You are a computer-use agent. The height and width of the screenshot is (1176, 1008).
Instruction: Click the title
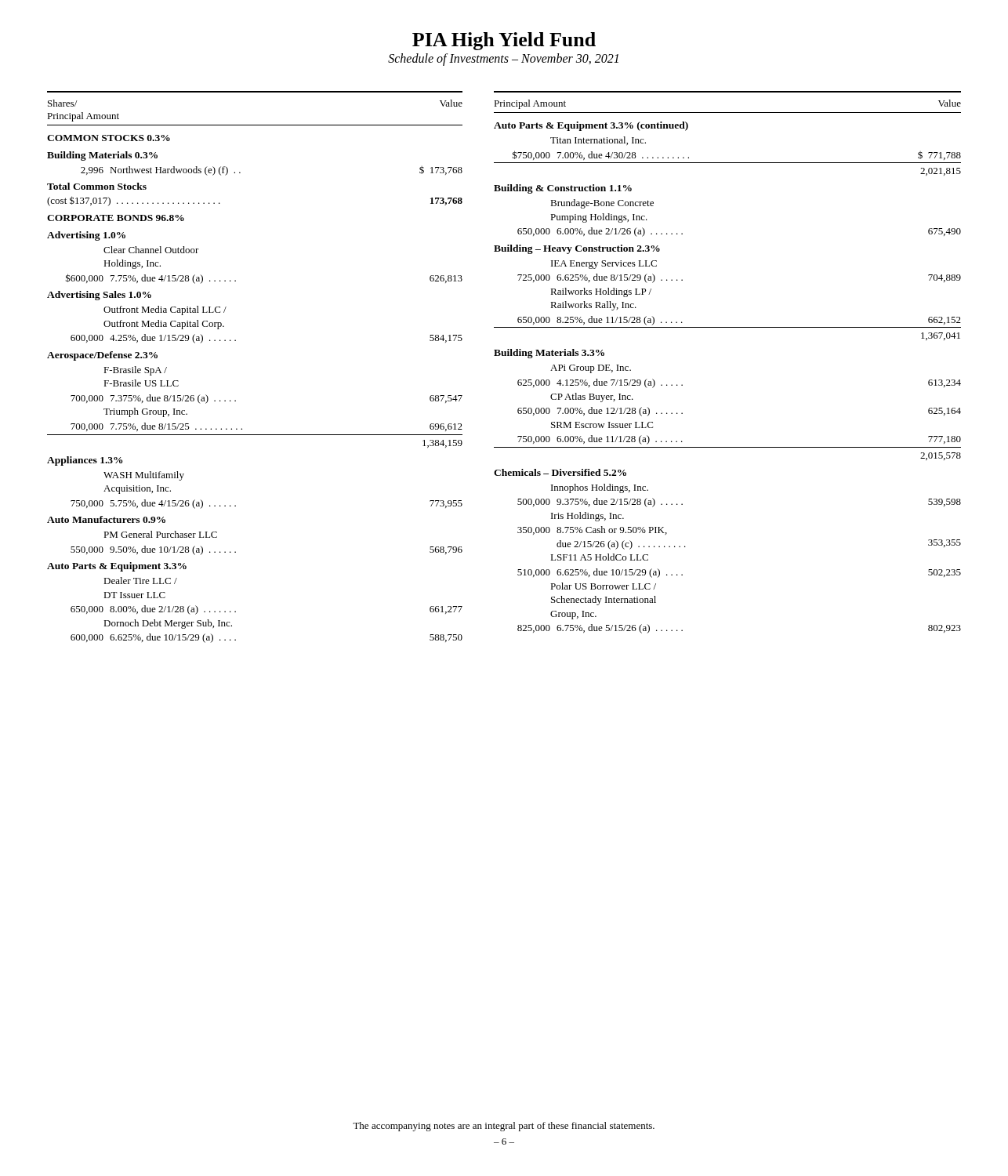click(x=504, y=47)
